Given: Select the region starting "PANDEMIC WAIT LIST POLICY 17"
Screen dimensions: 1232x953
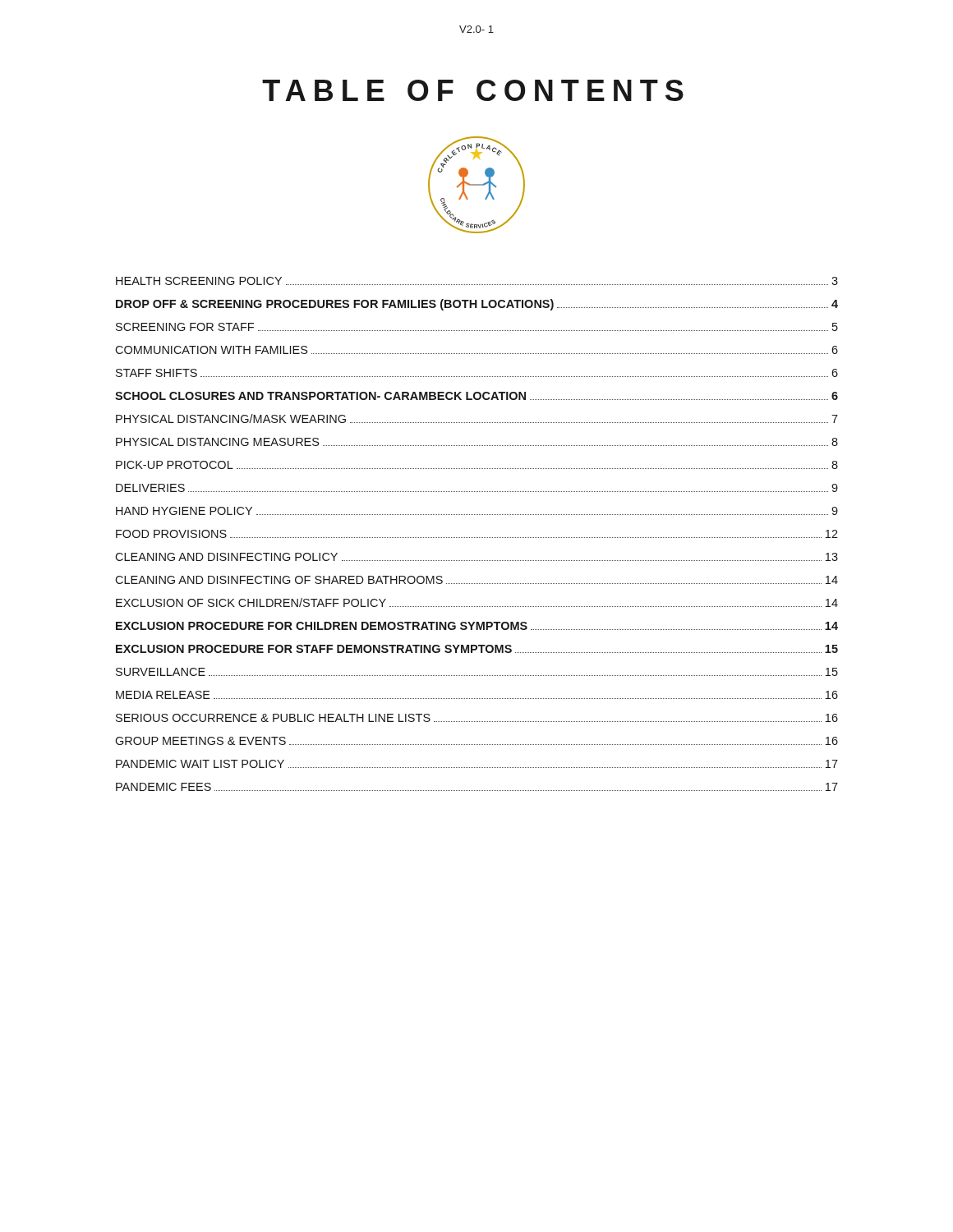Looking at the screenshot, I should (x=476, y=764).
